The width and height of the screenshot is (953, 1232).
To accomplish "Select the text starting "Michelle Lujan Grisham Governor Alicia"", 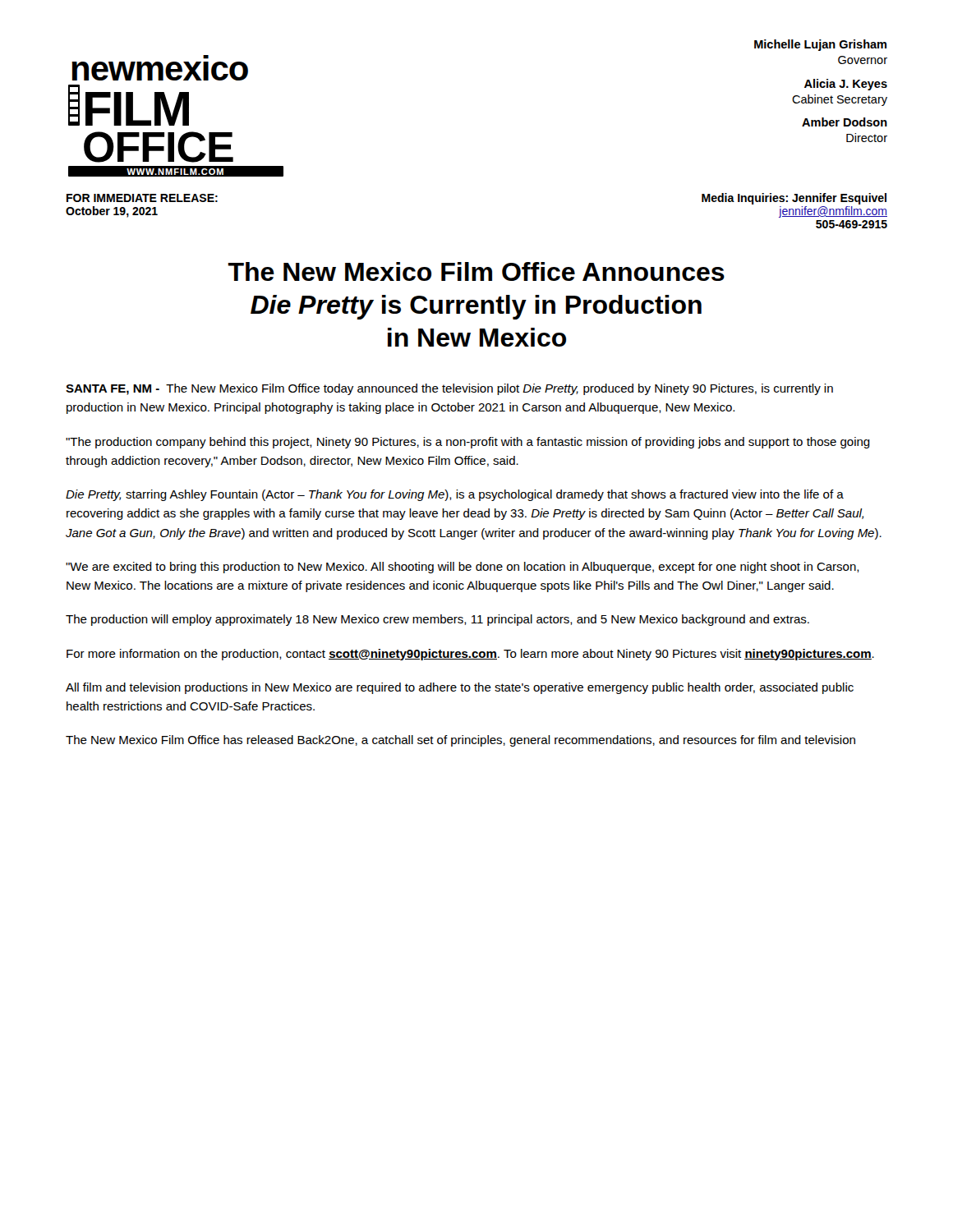I will pyautogui.click(x=820, y=92).
